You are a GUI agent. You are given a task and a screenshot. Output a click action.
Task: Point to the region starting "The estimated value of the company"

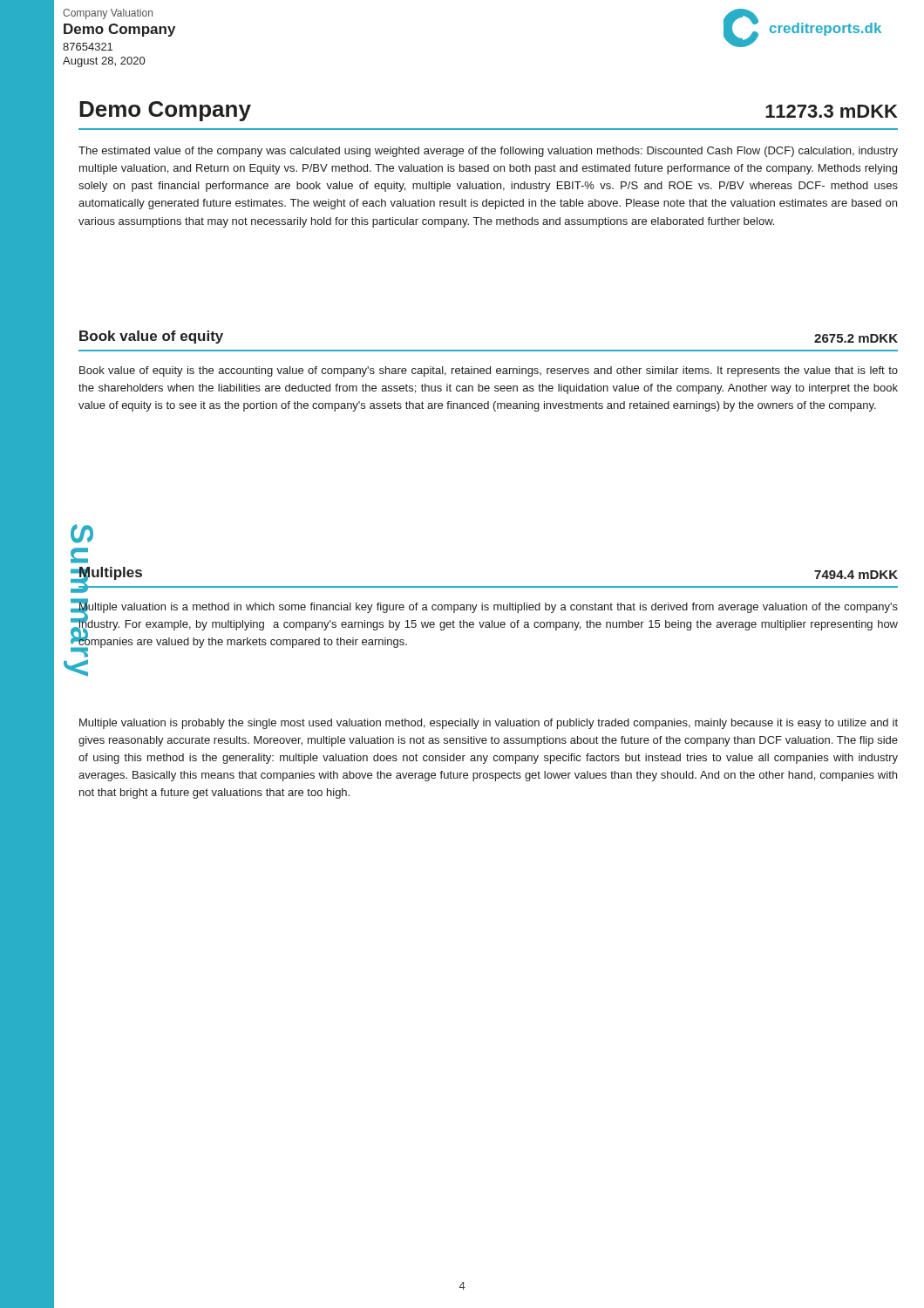click(x=488, y=186)
